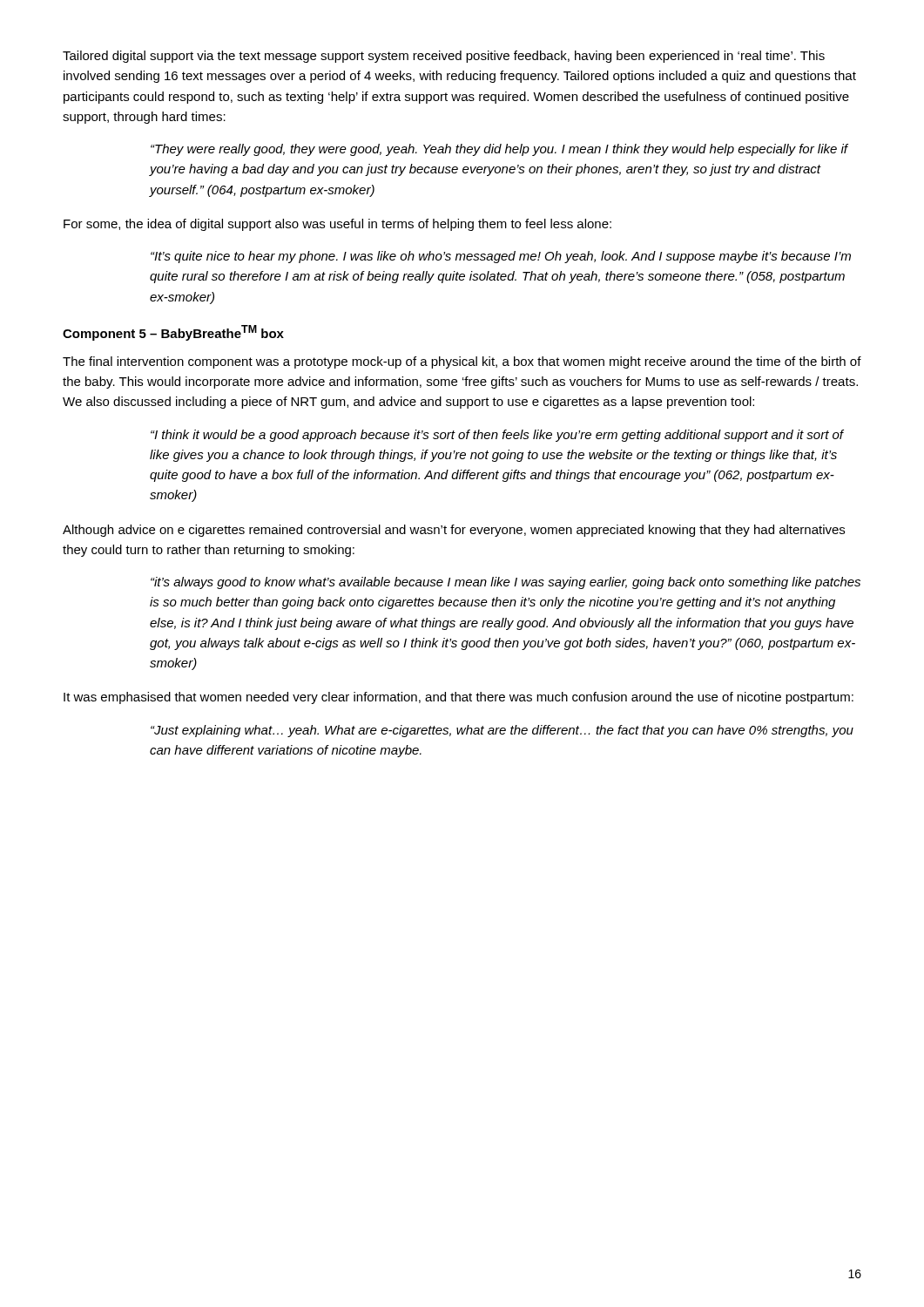Where is the passage that starts "“They were really good,"?
This screenshot has height=1307, width=924.
tap(506, 169)
